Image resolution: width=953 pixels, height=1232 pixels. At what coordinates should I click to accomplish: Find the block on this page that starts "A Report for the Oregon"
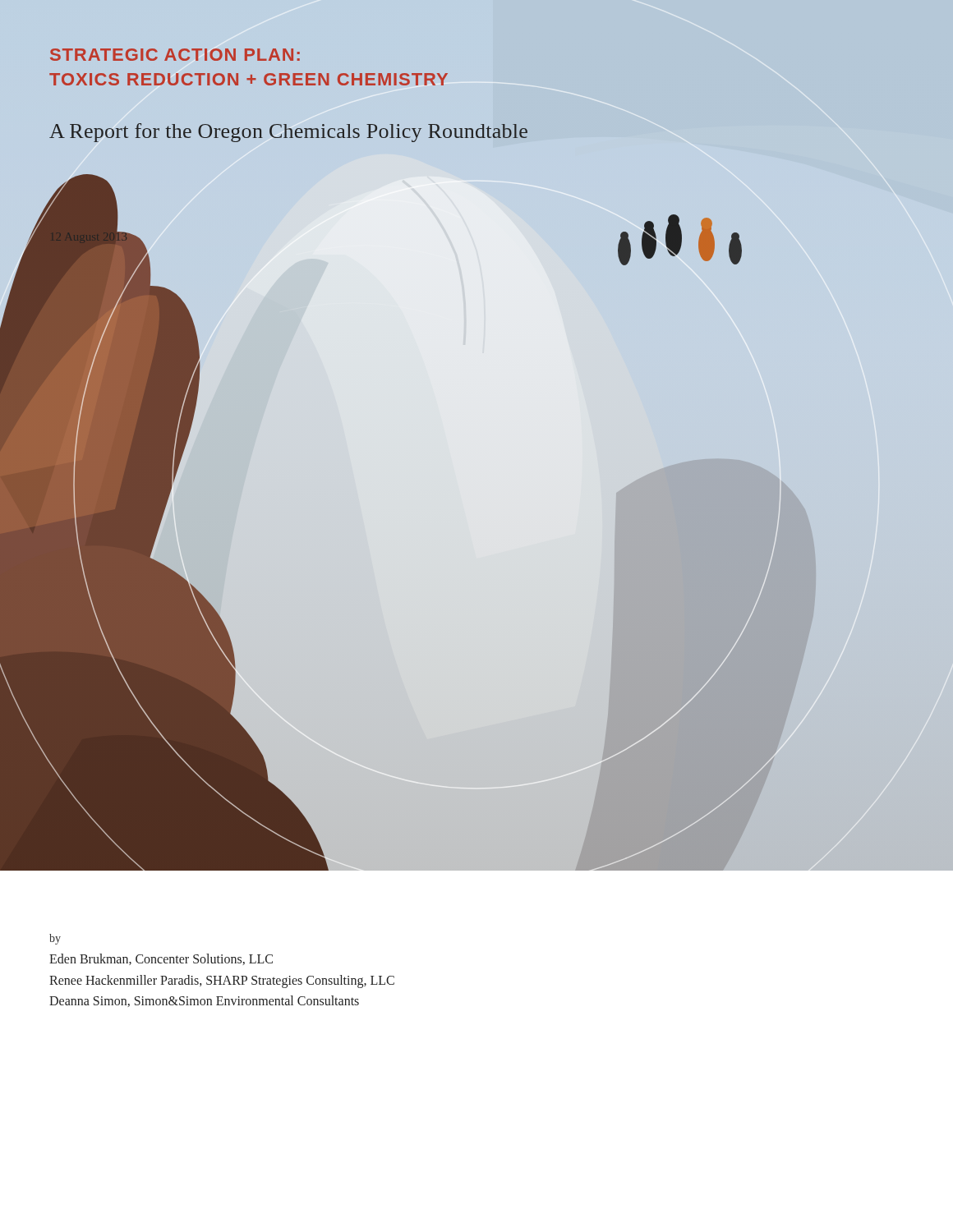click(304, 131)
